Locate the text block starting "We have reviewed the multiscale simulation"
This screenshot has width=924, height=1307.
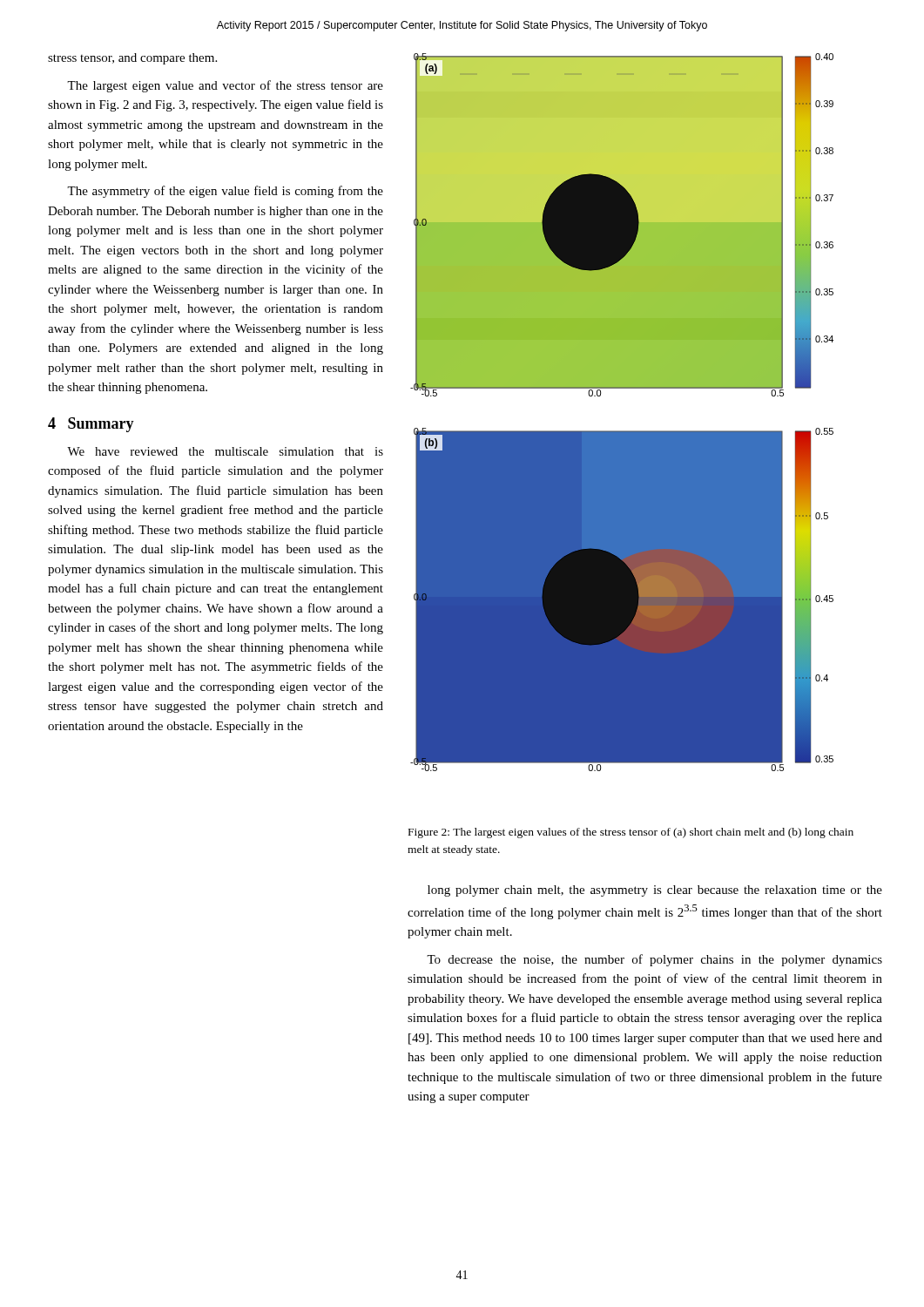(216, 588)
